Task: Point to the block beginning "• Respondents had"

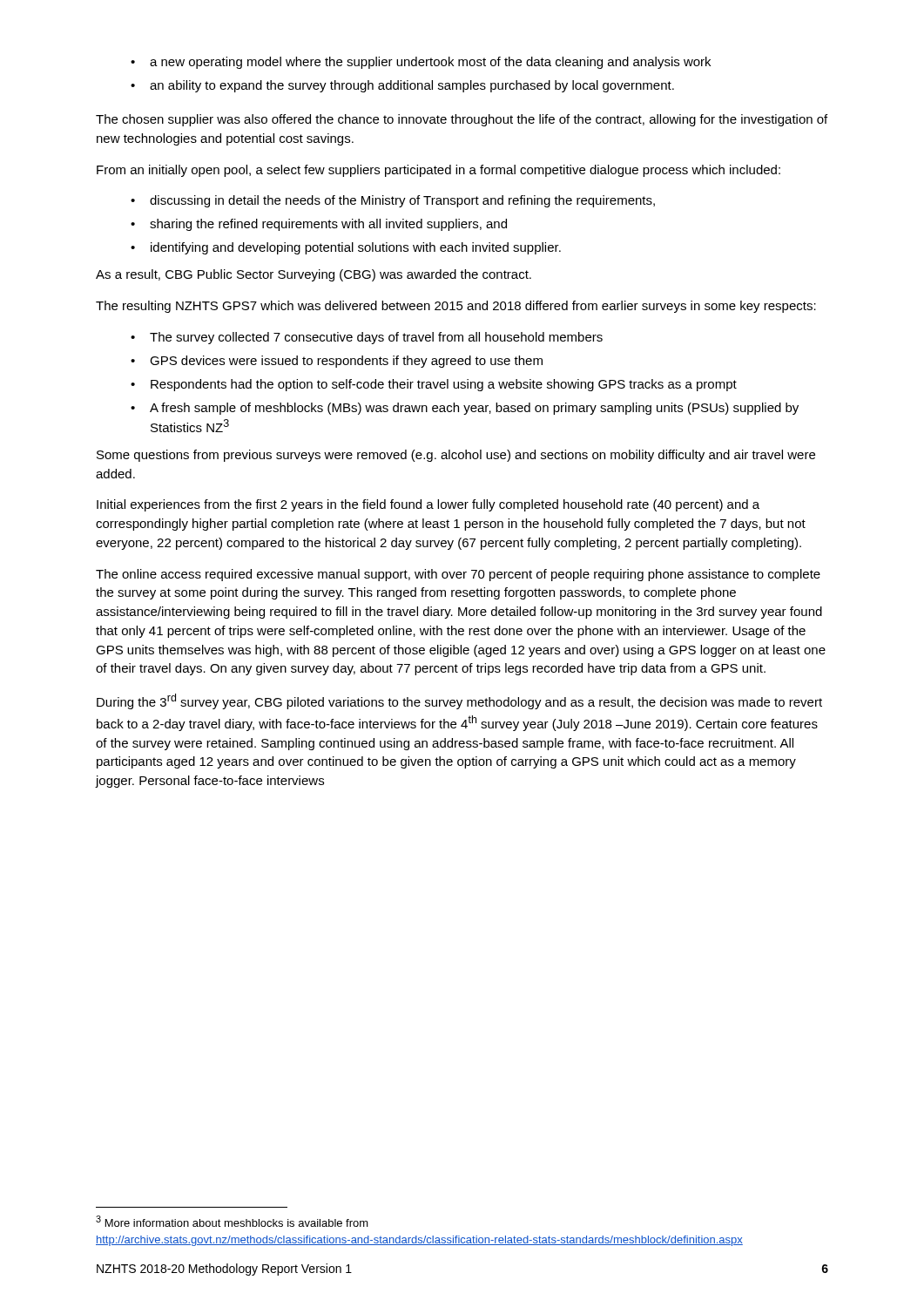Action: coord(479,384)
